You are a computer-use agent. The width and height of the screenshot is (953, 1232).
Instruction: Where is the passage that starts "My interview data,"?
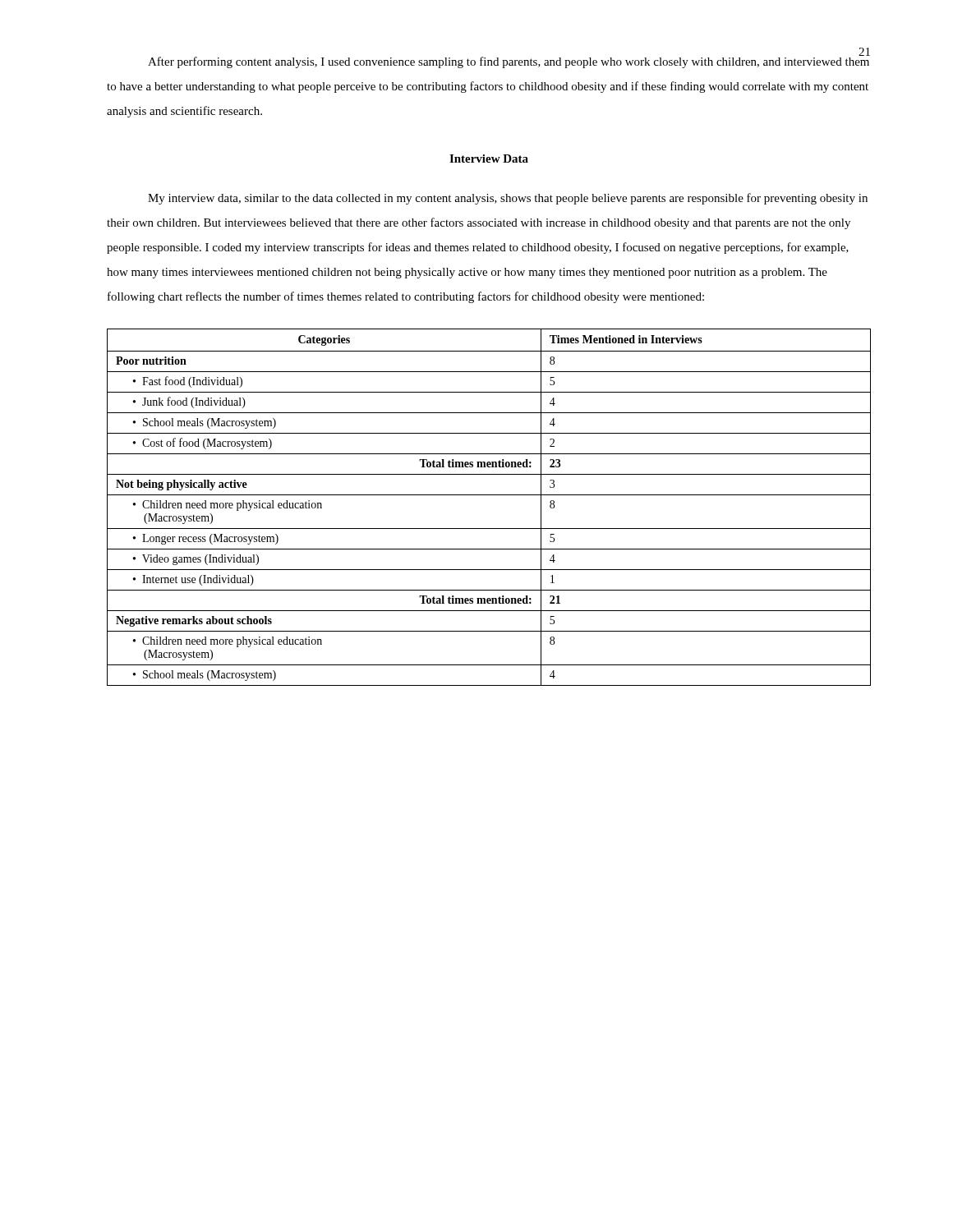(487, 247)
